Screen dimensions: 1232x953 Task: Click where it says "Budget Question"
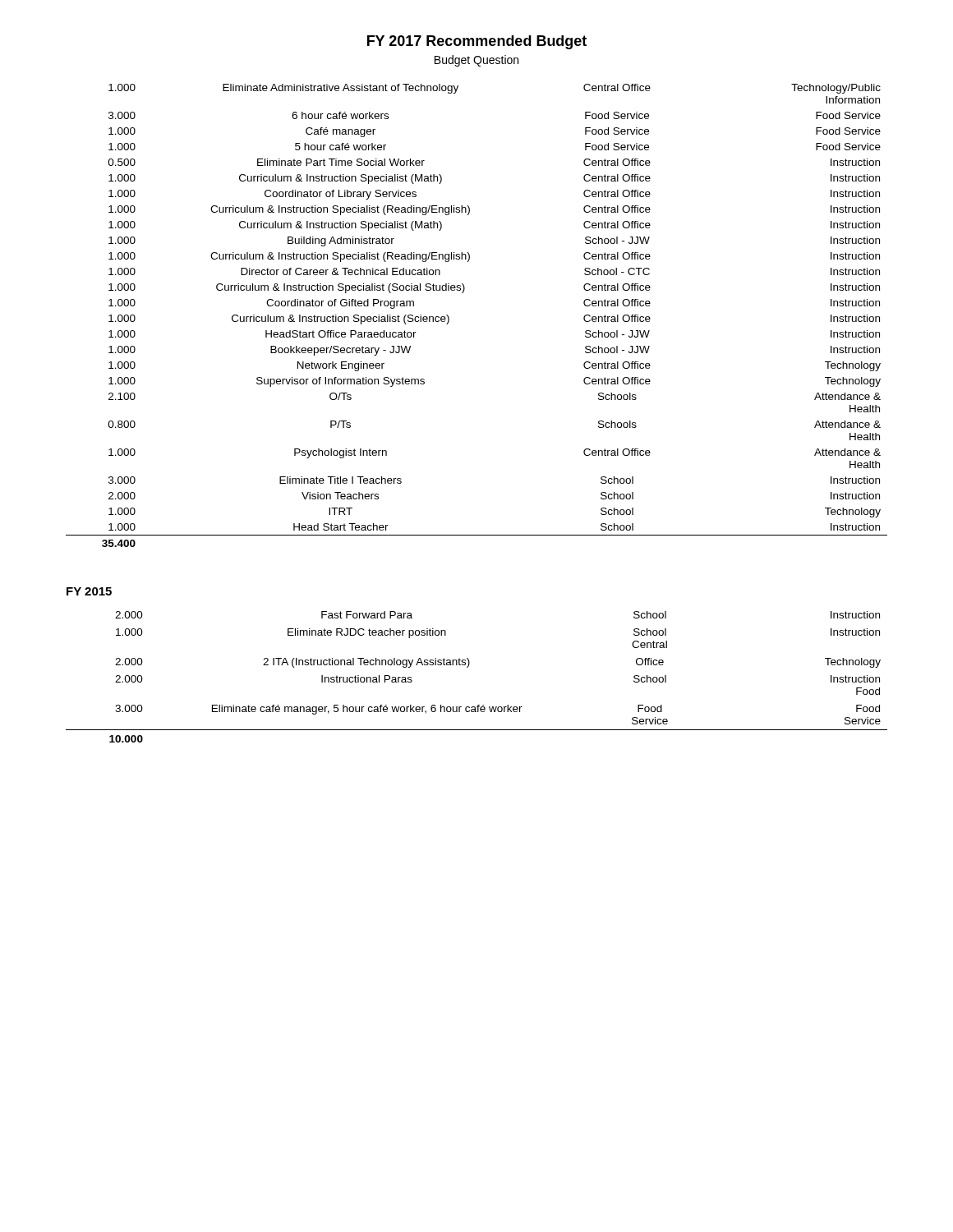click(x=476, y=60)
